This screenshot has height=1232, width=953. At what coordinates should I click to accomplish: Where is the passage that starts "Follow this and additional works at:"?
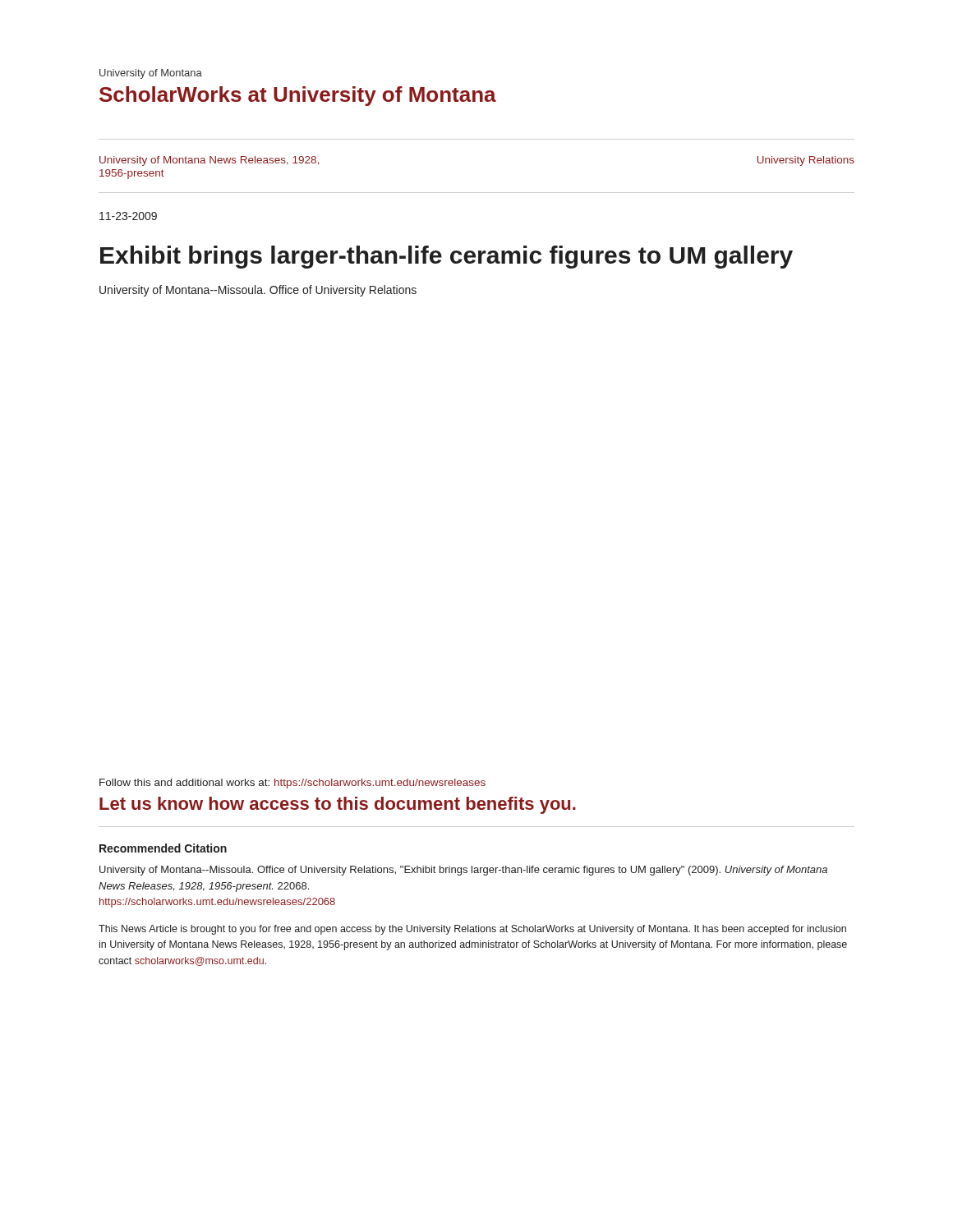click(292, 783)
